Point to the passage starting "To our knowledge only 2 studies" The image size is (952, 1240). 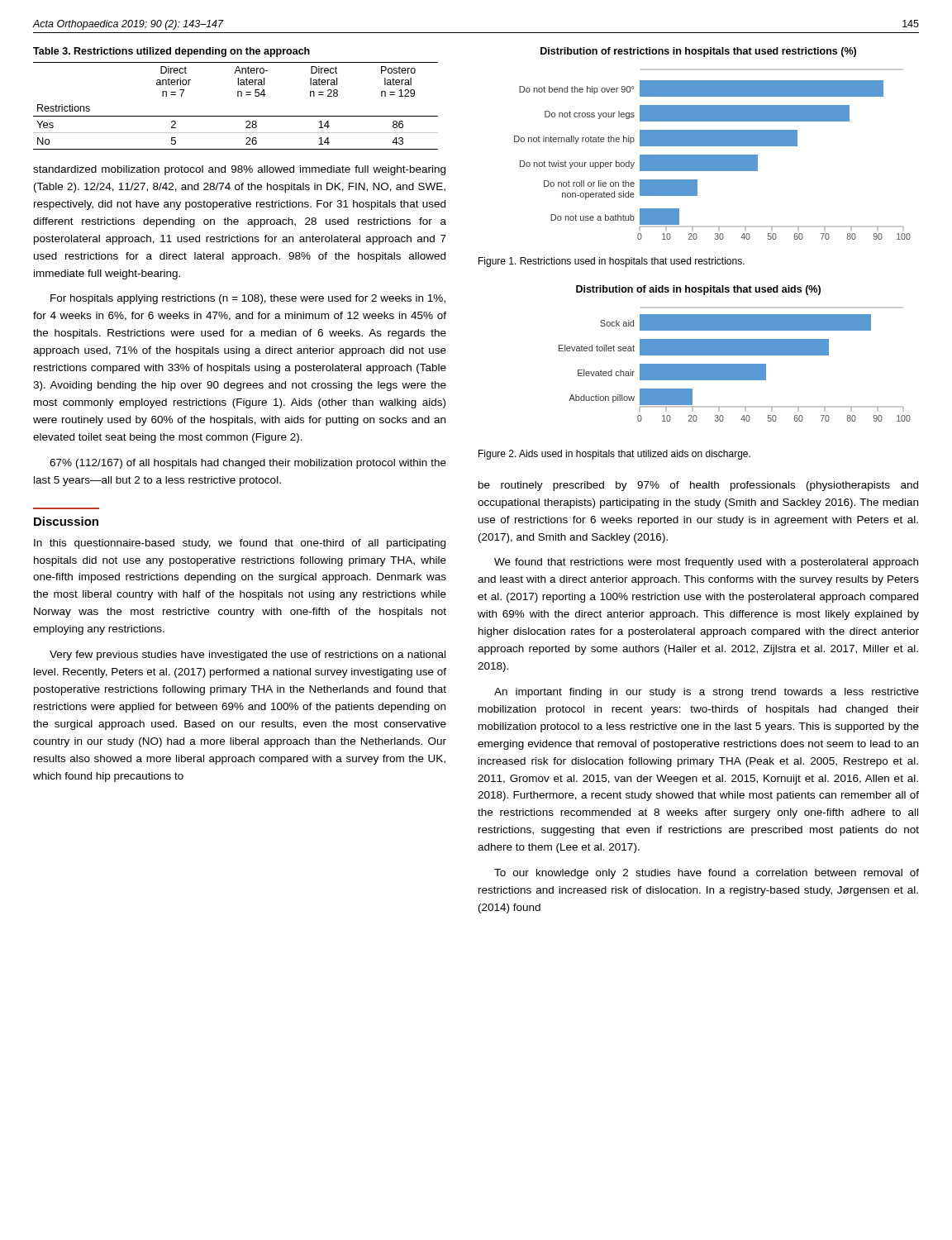[698, 890]
